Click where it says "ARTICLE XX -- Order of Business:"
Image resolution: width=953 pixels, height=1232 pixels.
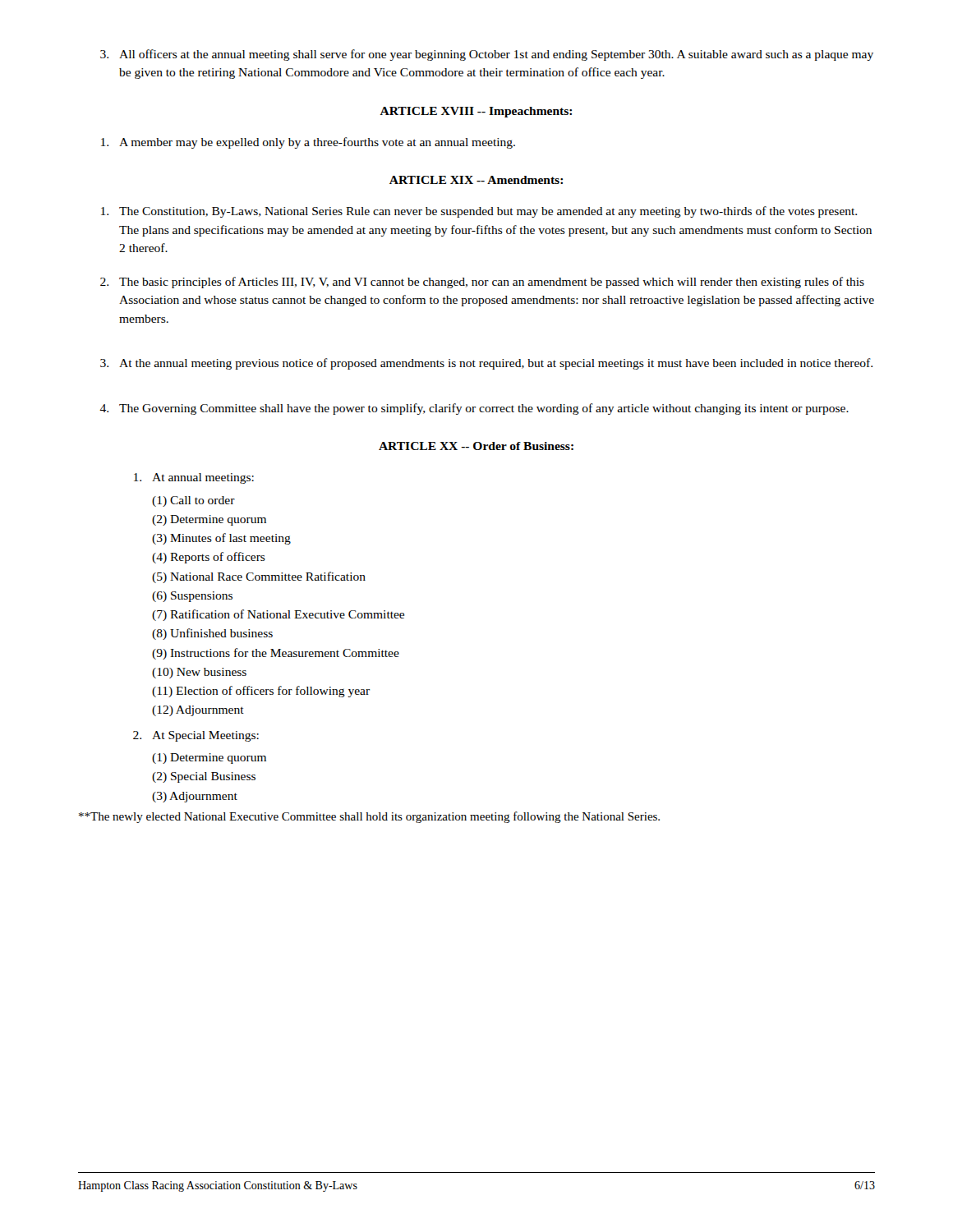click(x=476, y=446)
